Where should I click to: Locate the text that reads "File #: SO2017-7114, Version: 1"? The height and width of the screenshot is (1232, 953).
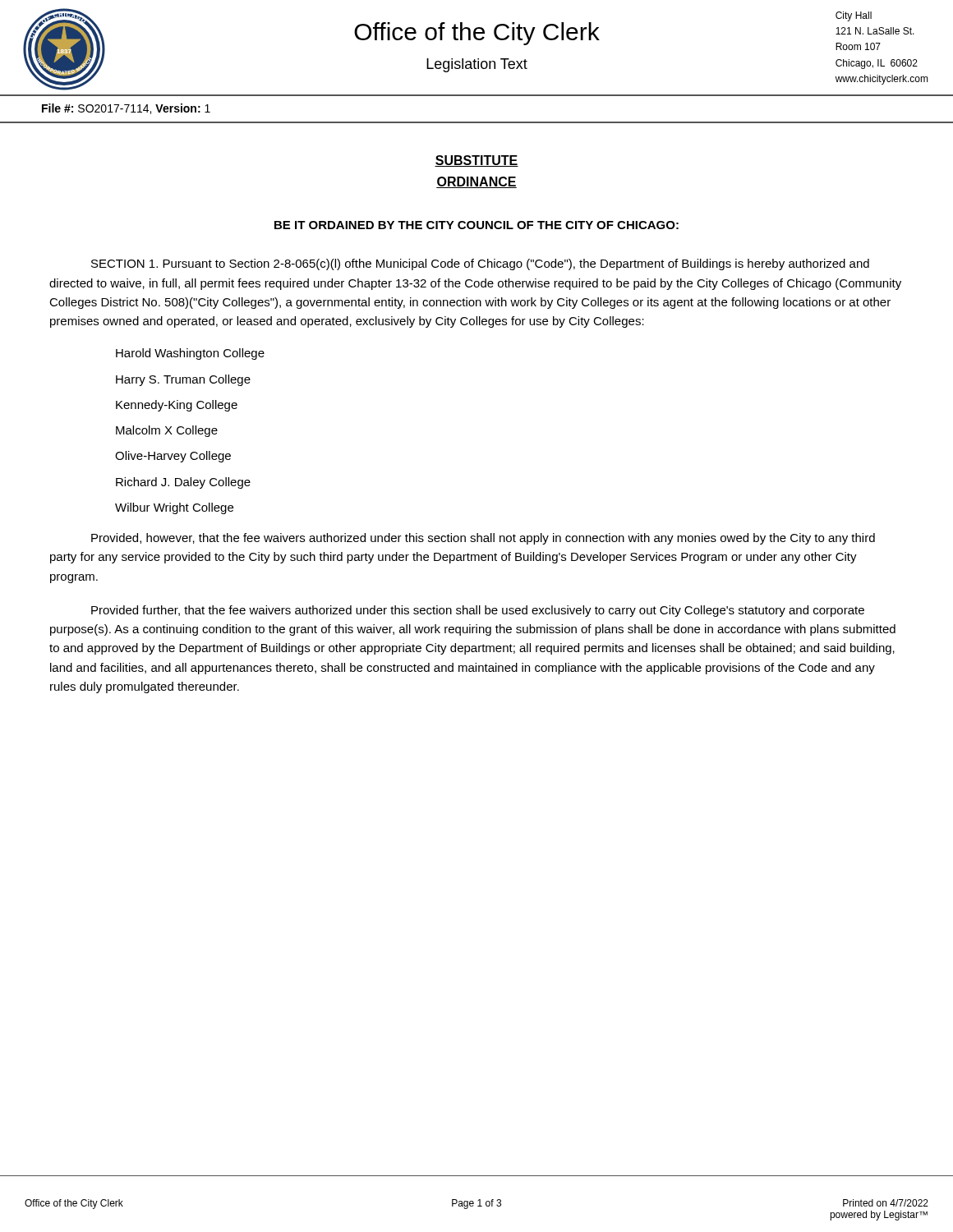(x=126, y=108)
